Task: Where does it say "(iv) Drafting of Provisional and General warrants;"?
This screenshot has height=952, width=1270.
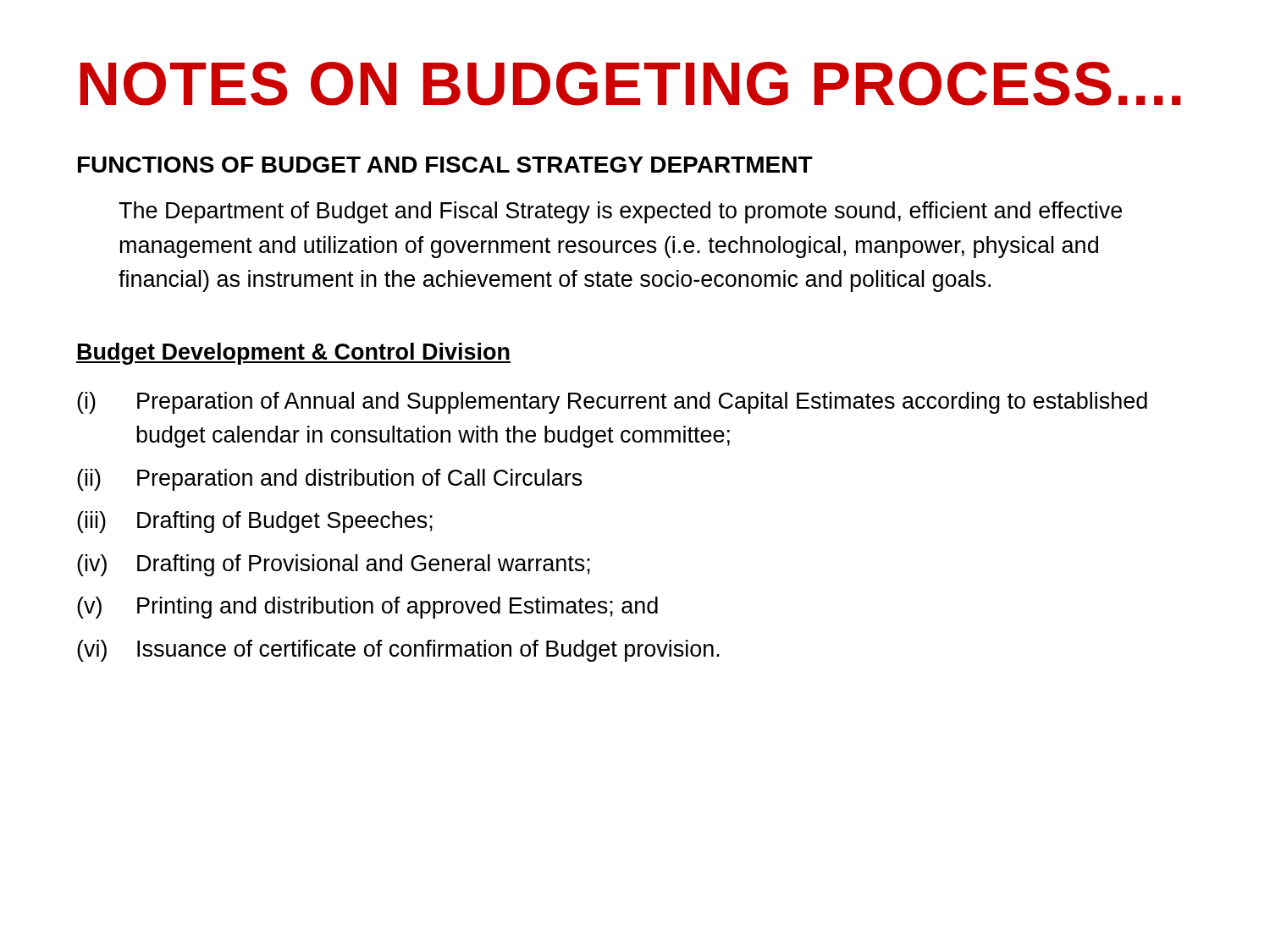Action: (334, 565)
